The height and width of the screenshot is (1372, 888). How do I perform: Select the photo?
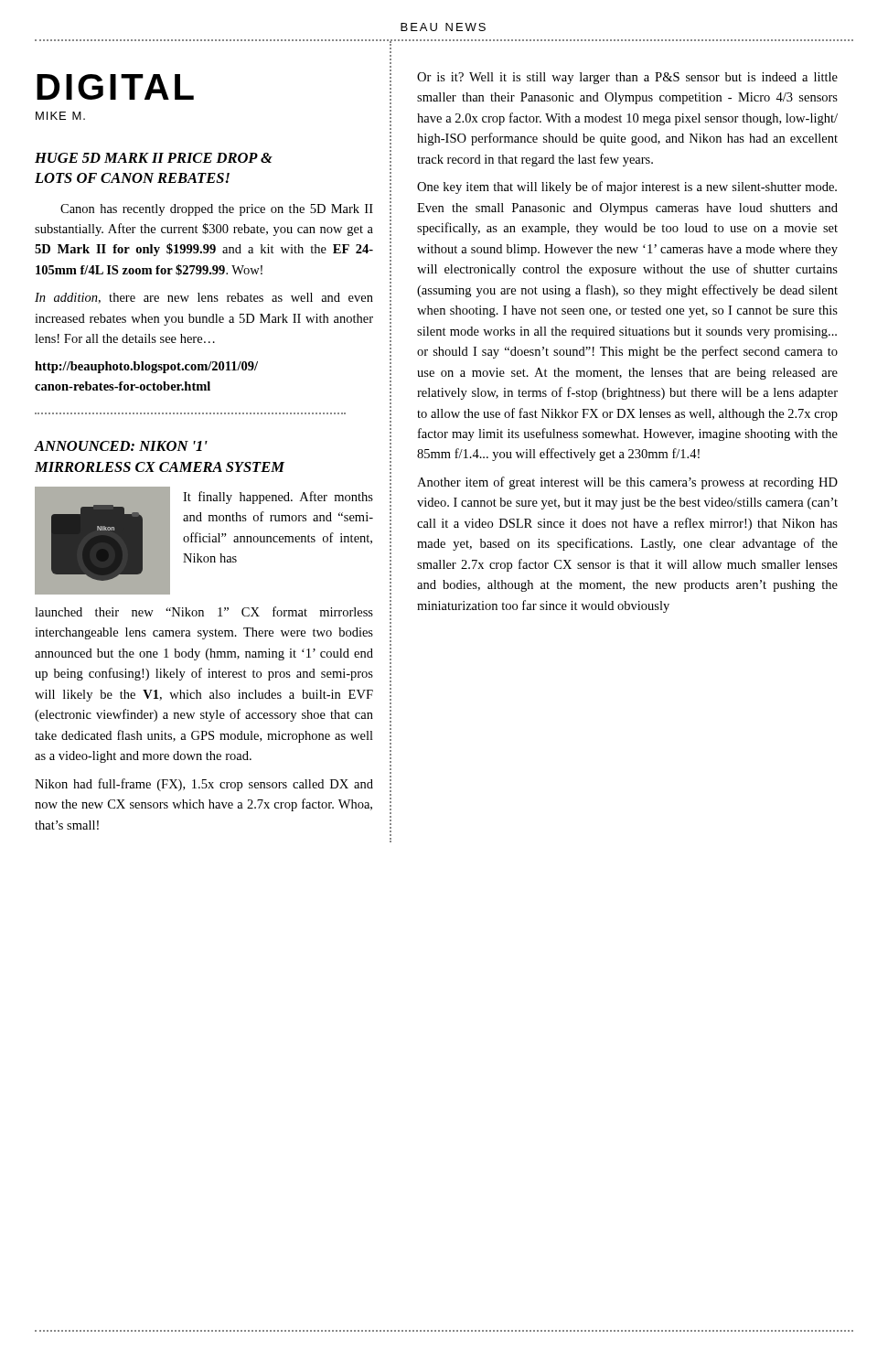click(102, 540)
